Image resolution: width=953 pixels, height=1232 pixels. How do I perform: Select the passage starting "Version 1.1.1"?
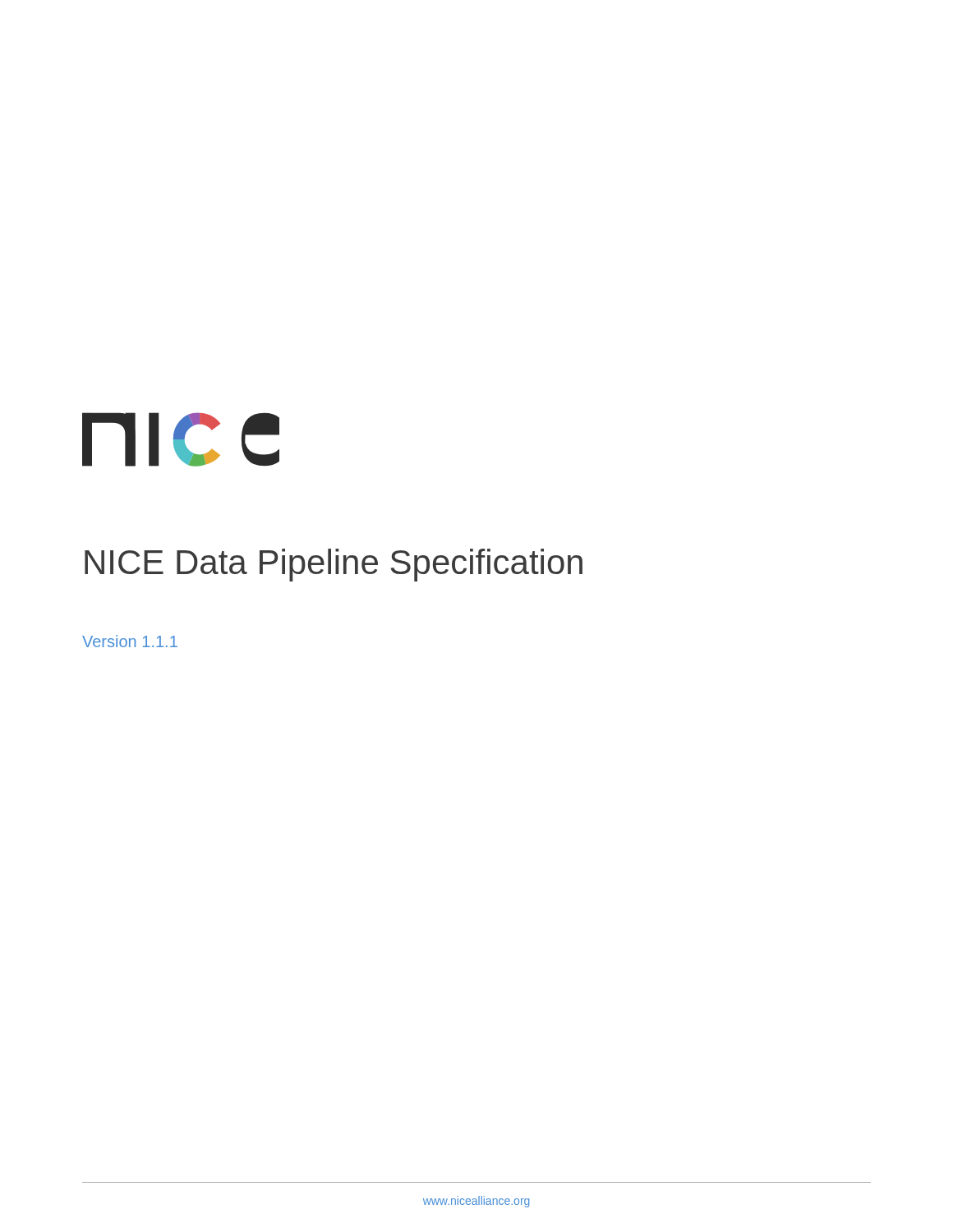[130, 642]
